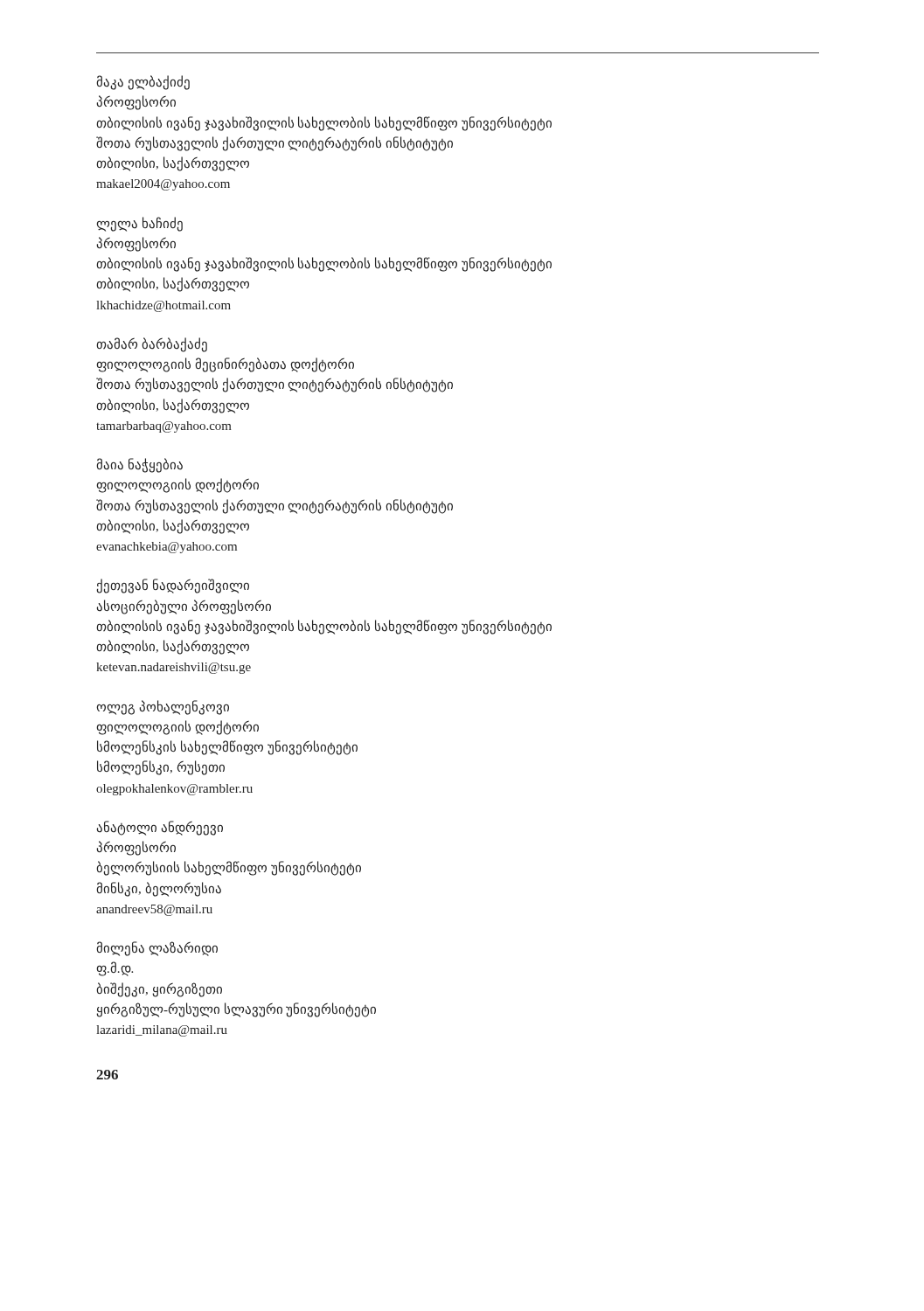Select the block starting "ოლეგ პოხალენკოვი ფილოლოგიის დოქტორი სმოლენსკის სახელმწიფო უნივერსიტეტი"

(227, 747)
